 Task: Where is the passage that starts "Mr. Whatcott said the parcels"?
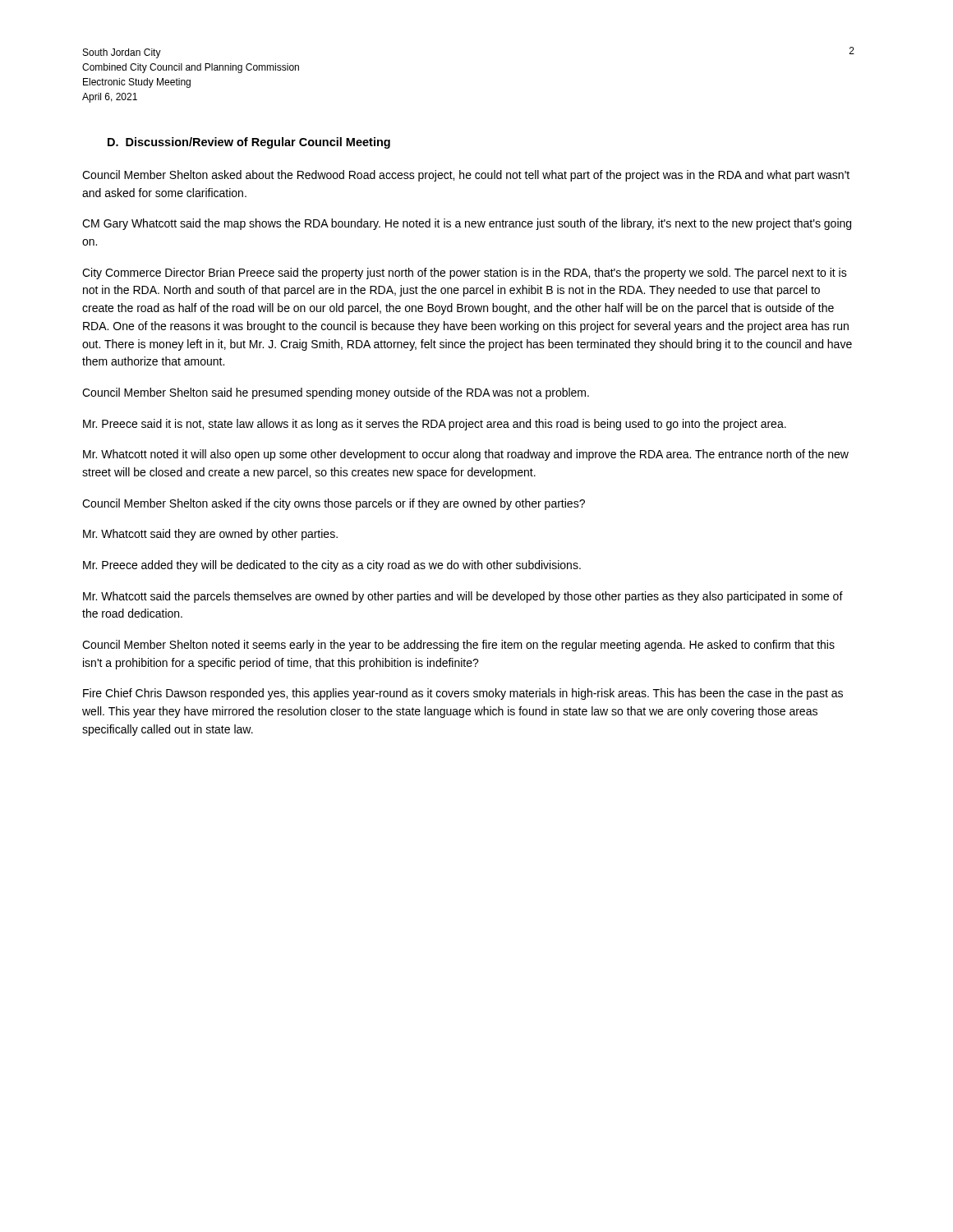(x=462, y=605)
